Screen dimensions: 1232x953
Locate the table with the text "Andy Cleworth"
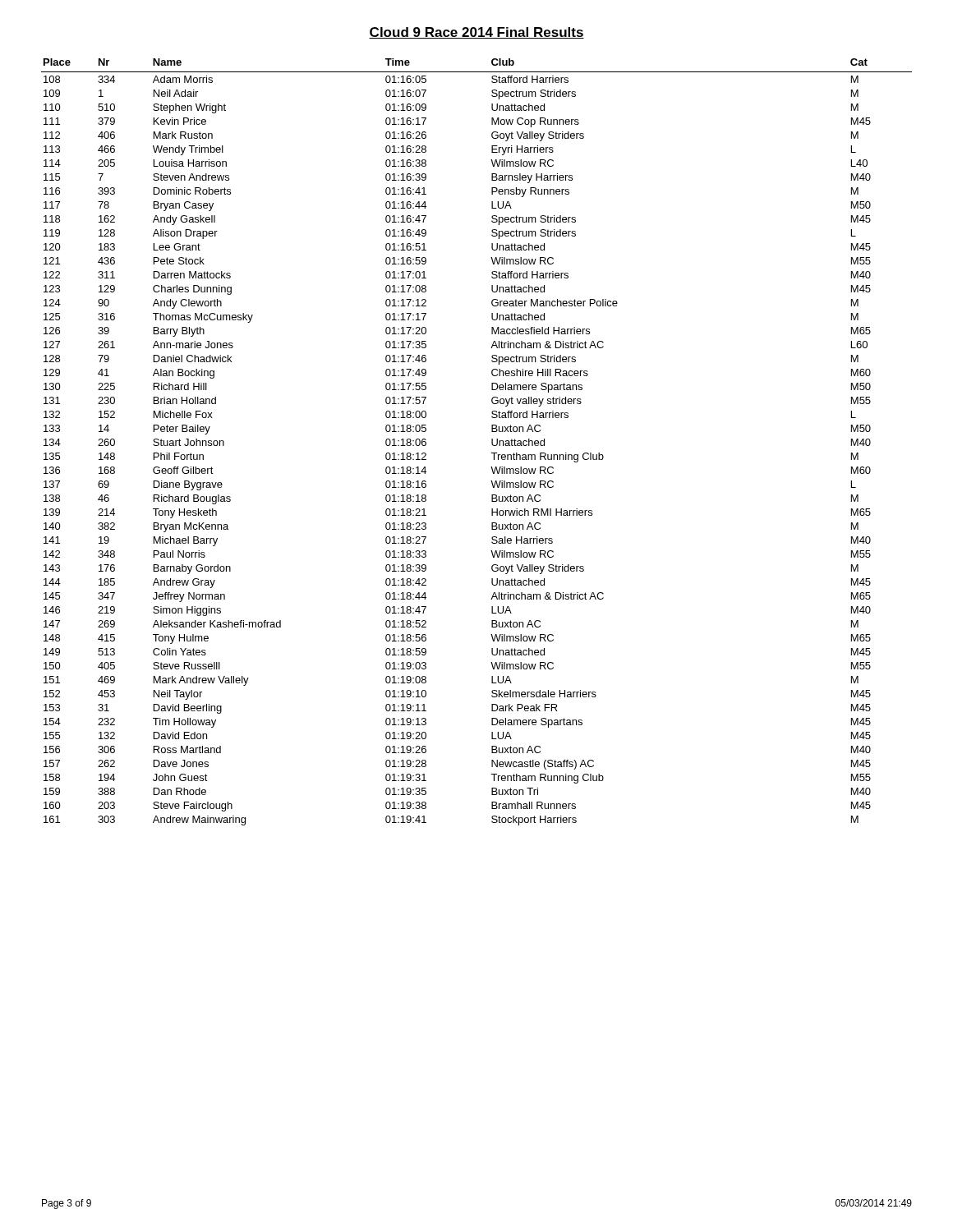(476, 440)
